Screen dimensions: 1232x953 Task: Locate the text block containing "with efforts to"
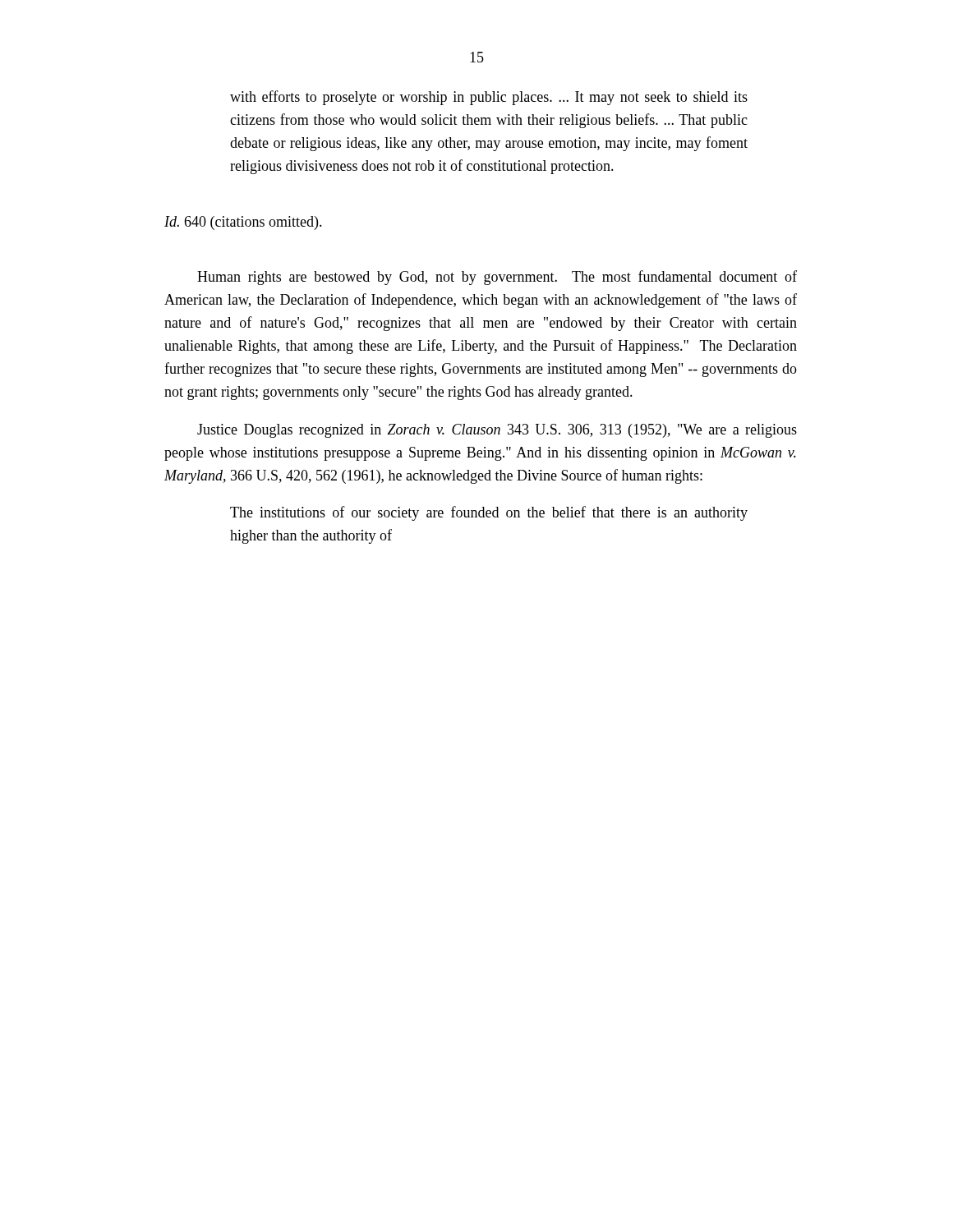click(489, 131)
